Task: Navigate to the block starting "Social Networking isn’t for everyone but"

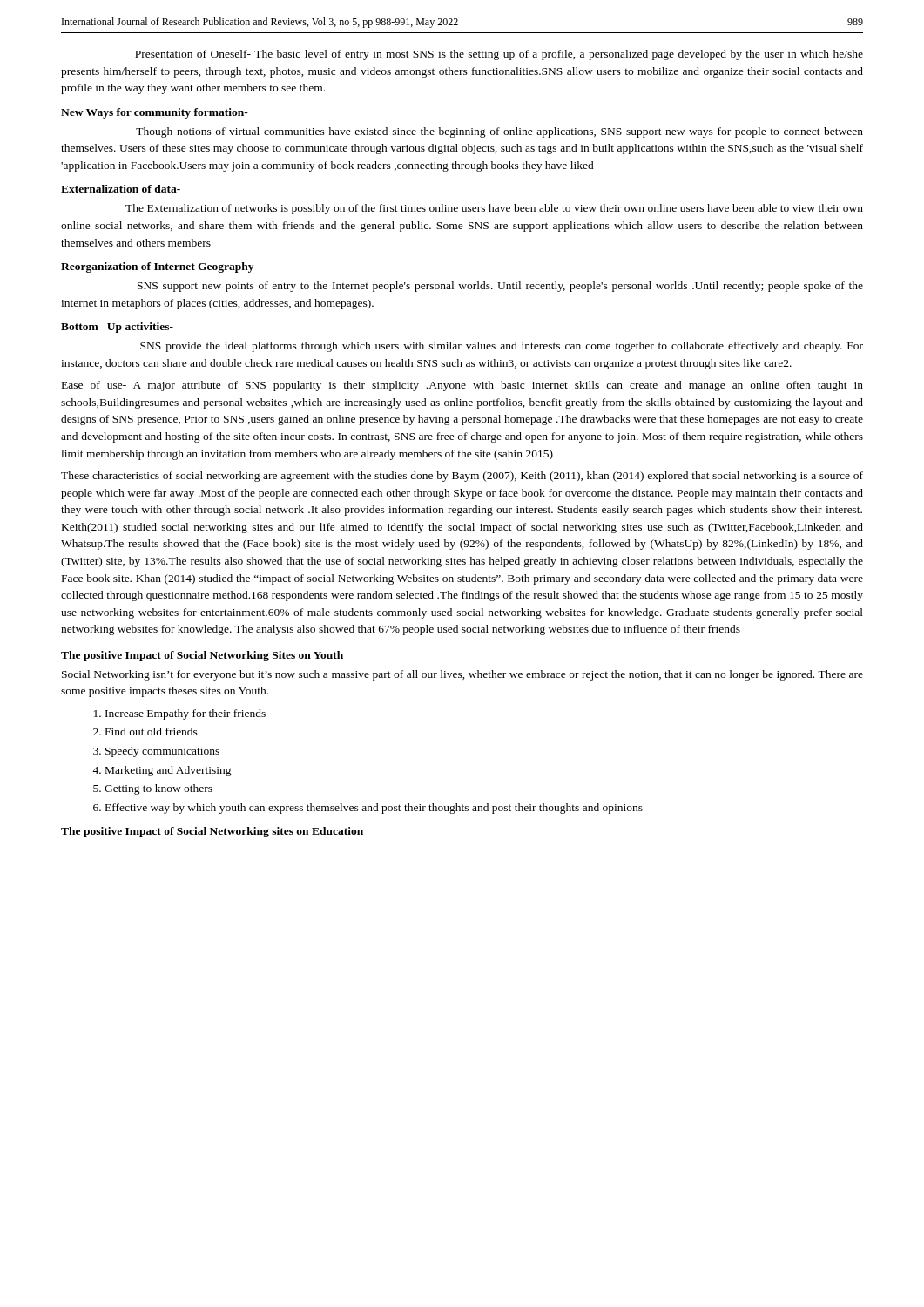Action: (x=462, y=683)
